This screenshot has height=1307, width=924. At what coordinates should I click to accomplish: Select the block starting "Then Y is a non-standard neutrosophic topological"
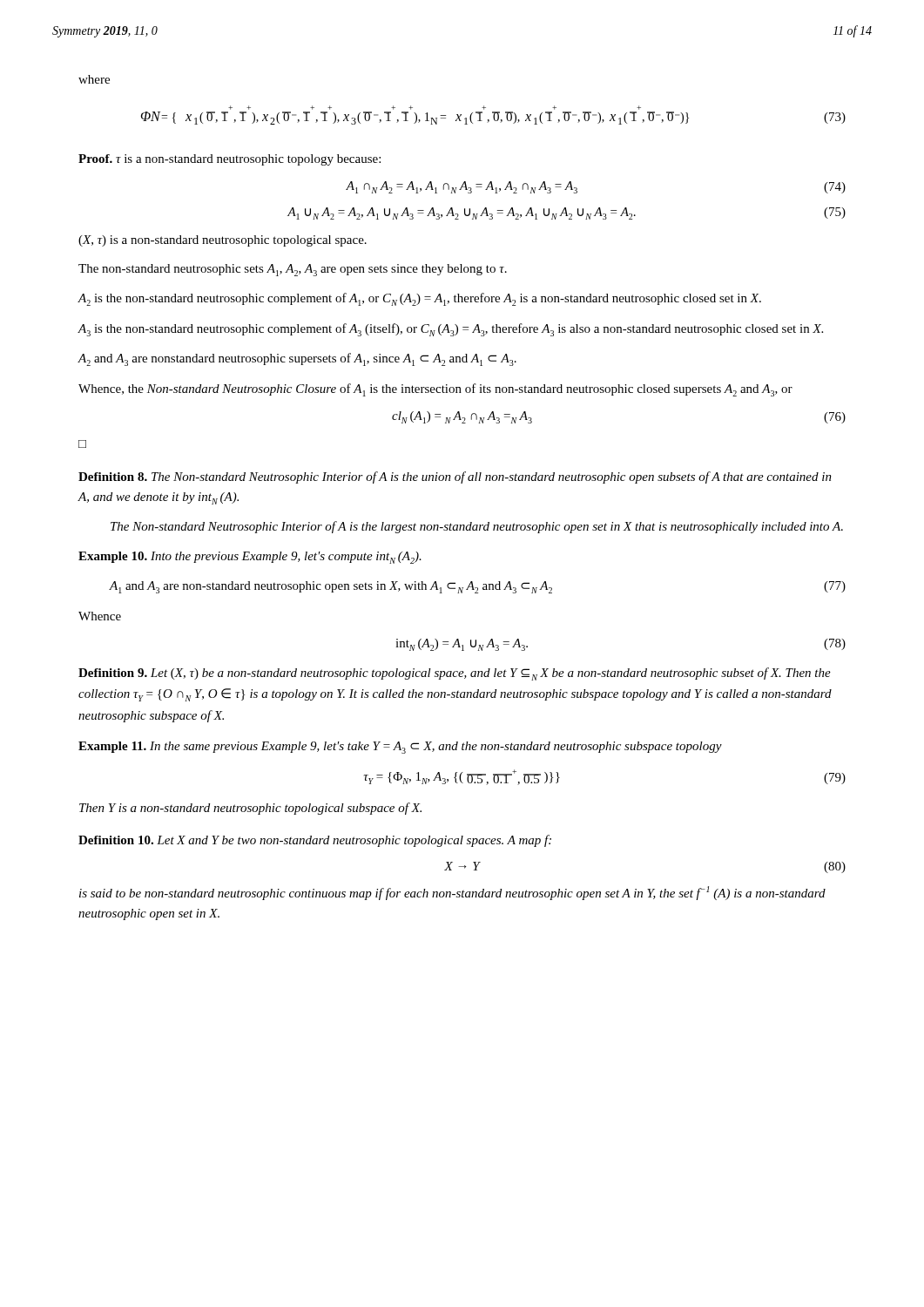251,807
